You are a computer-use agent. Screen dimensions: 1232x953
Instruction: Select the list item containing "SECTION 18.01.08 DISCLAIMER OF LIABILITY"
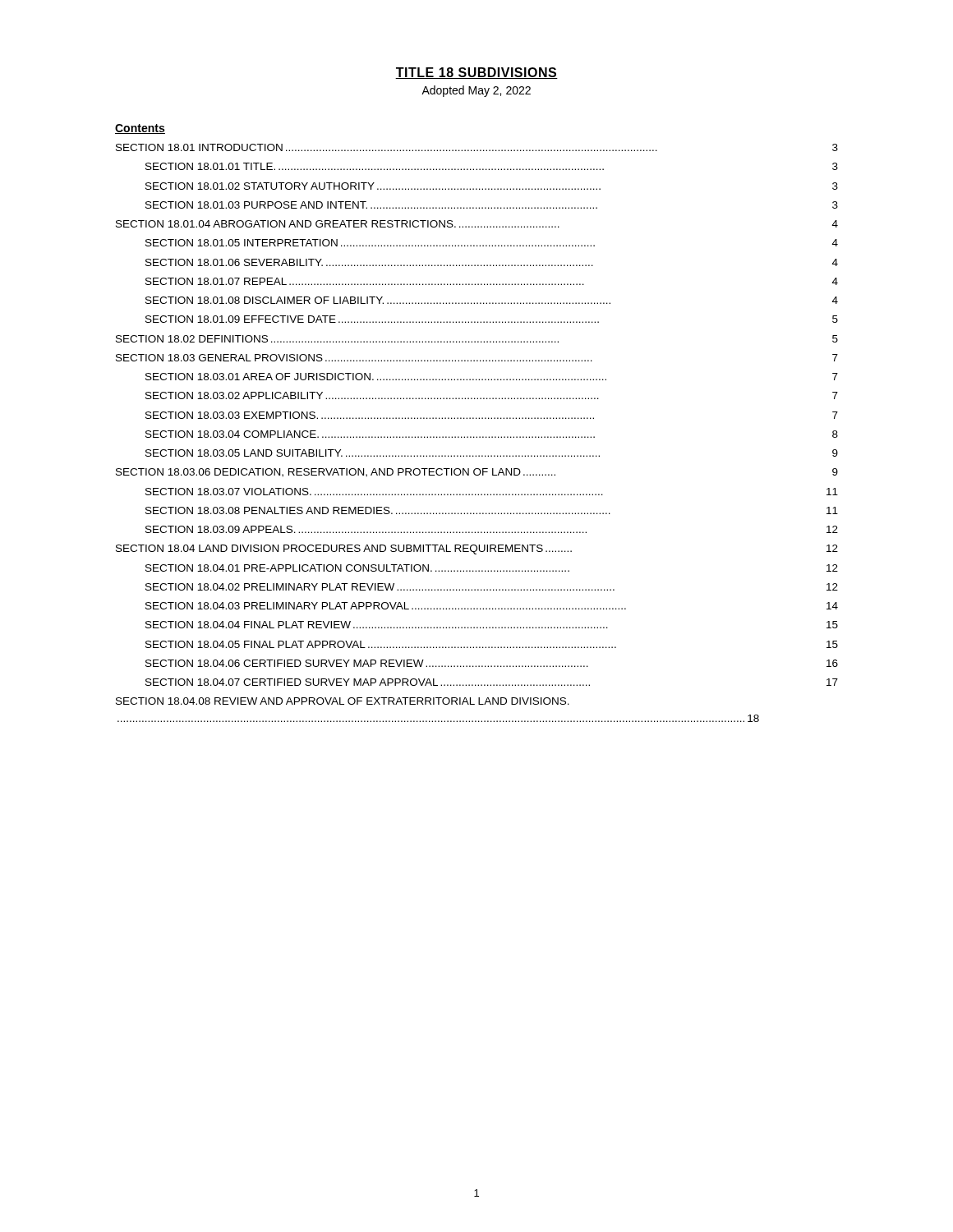coord(491,301)
